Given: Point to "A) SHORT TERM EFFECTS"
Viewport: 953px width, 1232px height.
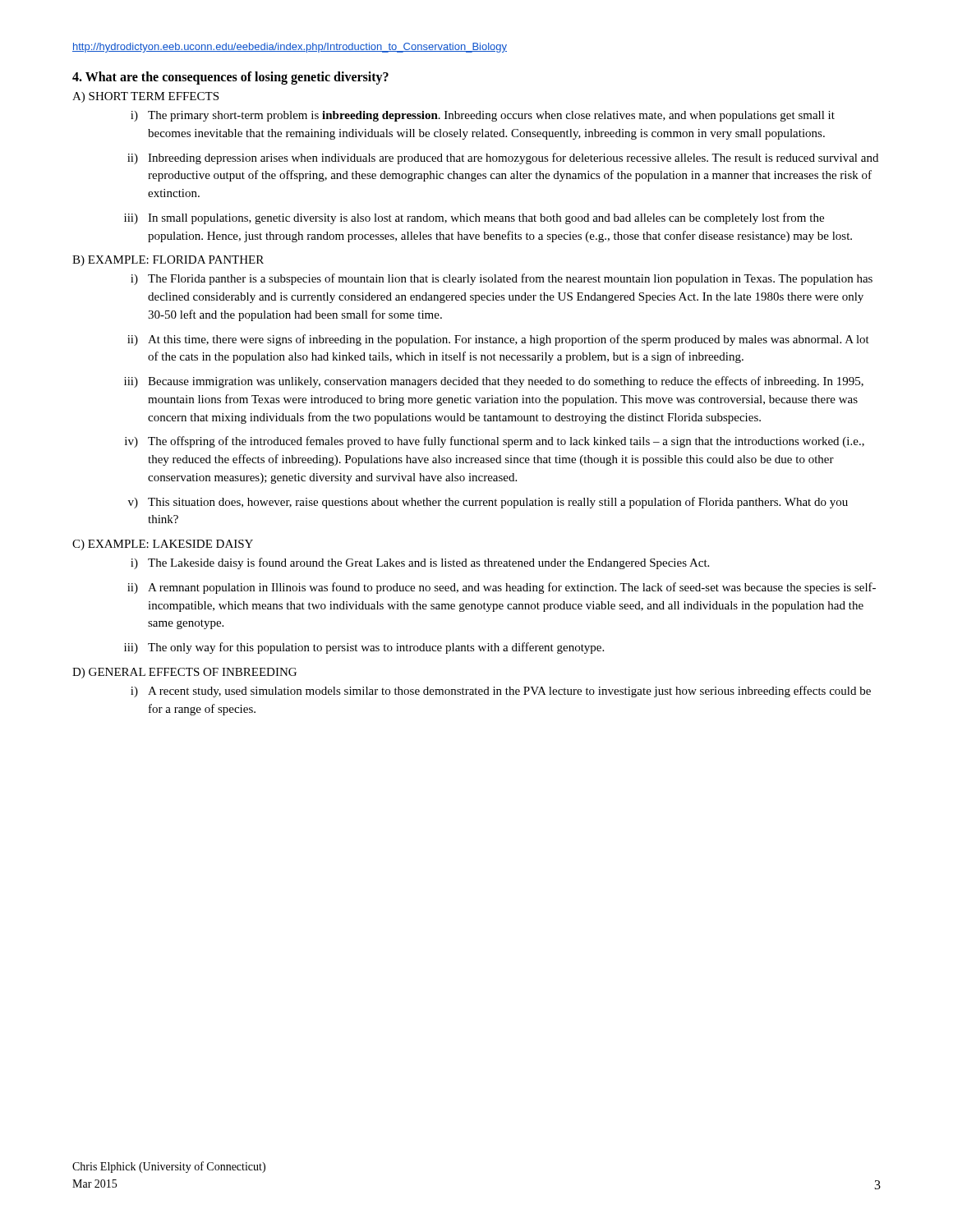Looking at the screenshot, I should (146, 96).
